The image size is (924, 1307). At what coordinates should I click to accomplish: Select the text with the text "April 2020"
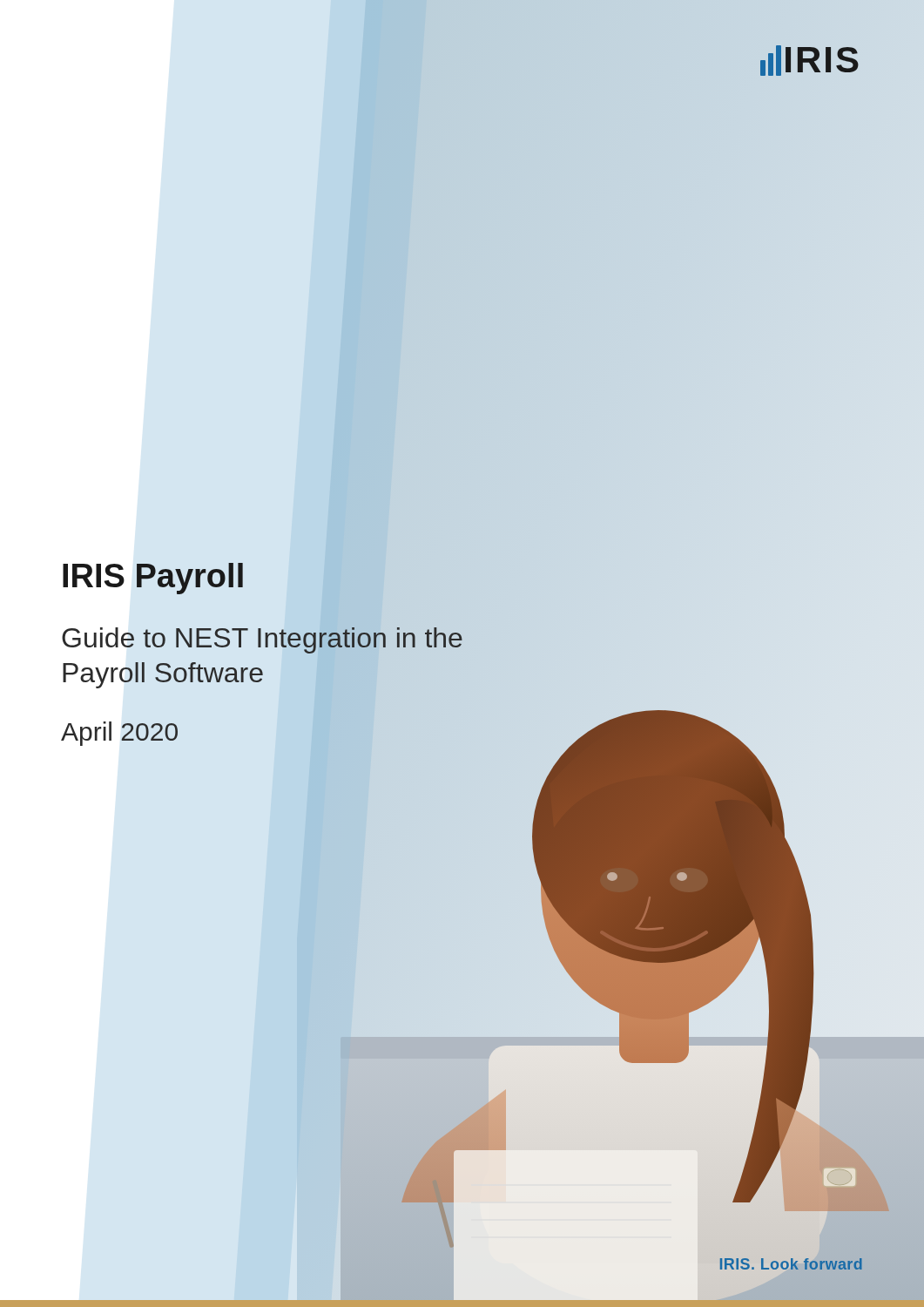[120, 731]
